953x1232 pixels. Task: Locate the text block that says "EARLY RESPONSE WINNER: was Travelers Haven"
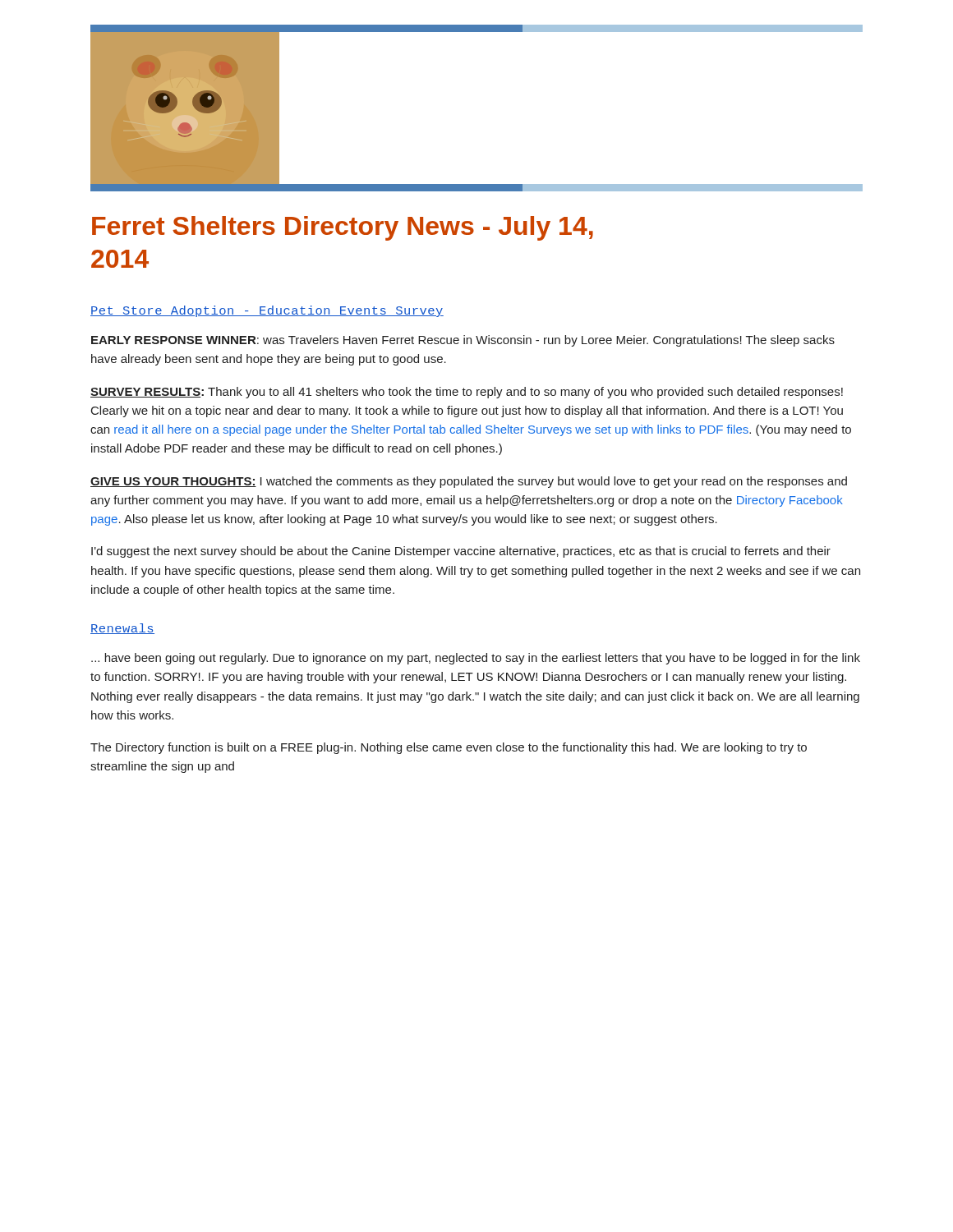coord(476,349)
